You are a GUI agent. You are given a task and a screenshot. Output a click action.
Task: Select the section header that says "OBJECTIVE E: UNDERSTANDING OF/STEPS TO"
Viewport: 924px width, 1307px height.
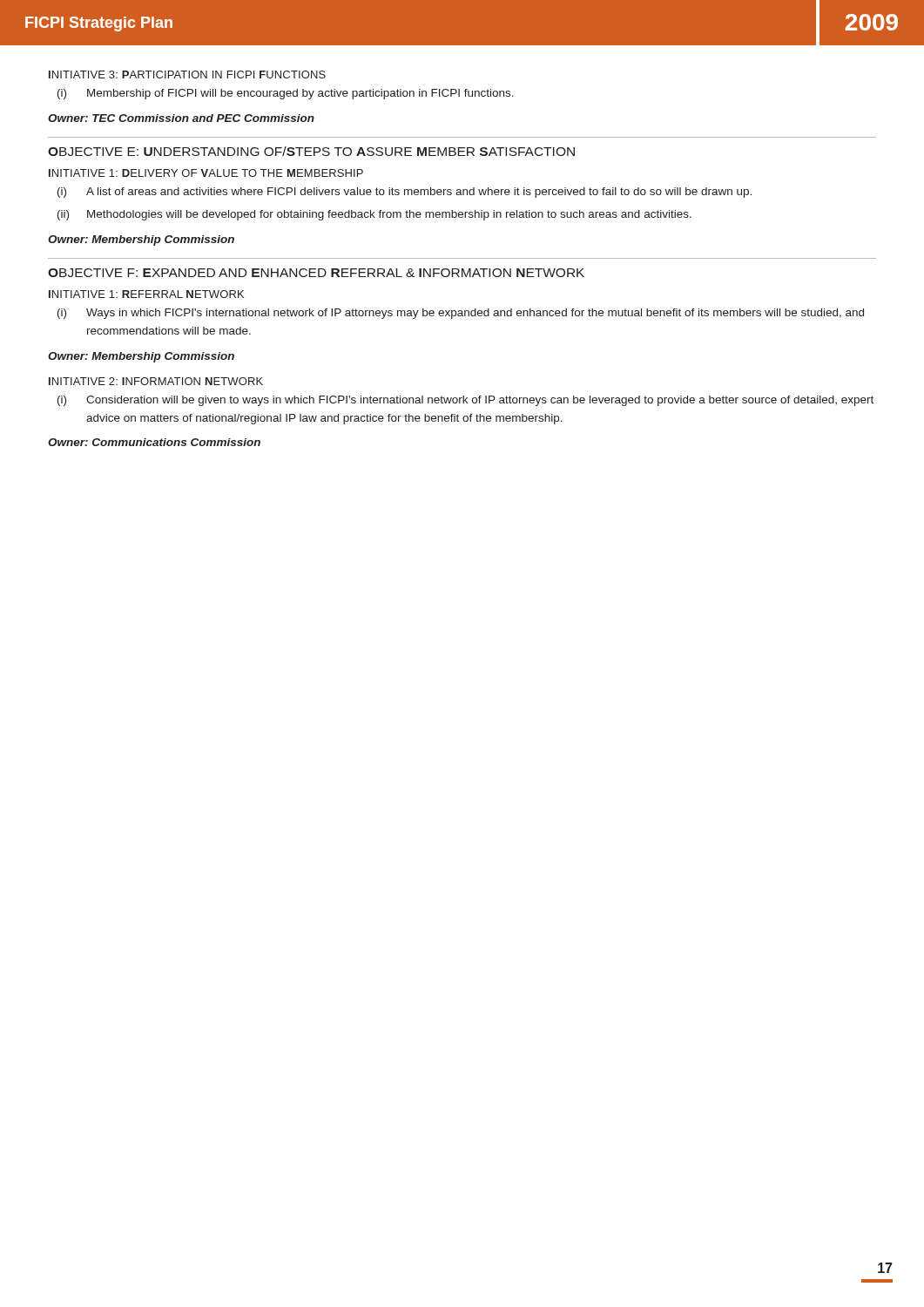pos(312,151)
